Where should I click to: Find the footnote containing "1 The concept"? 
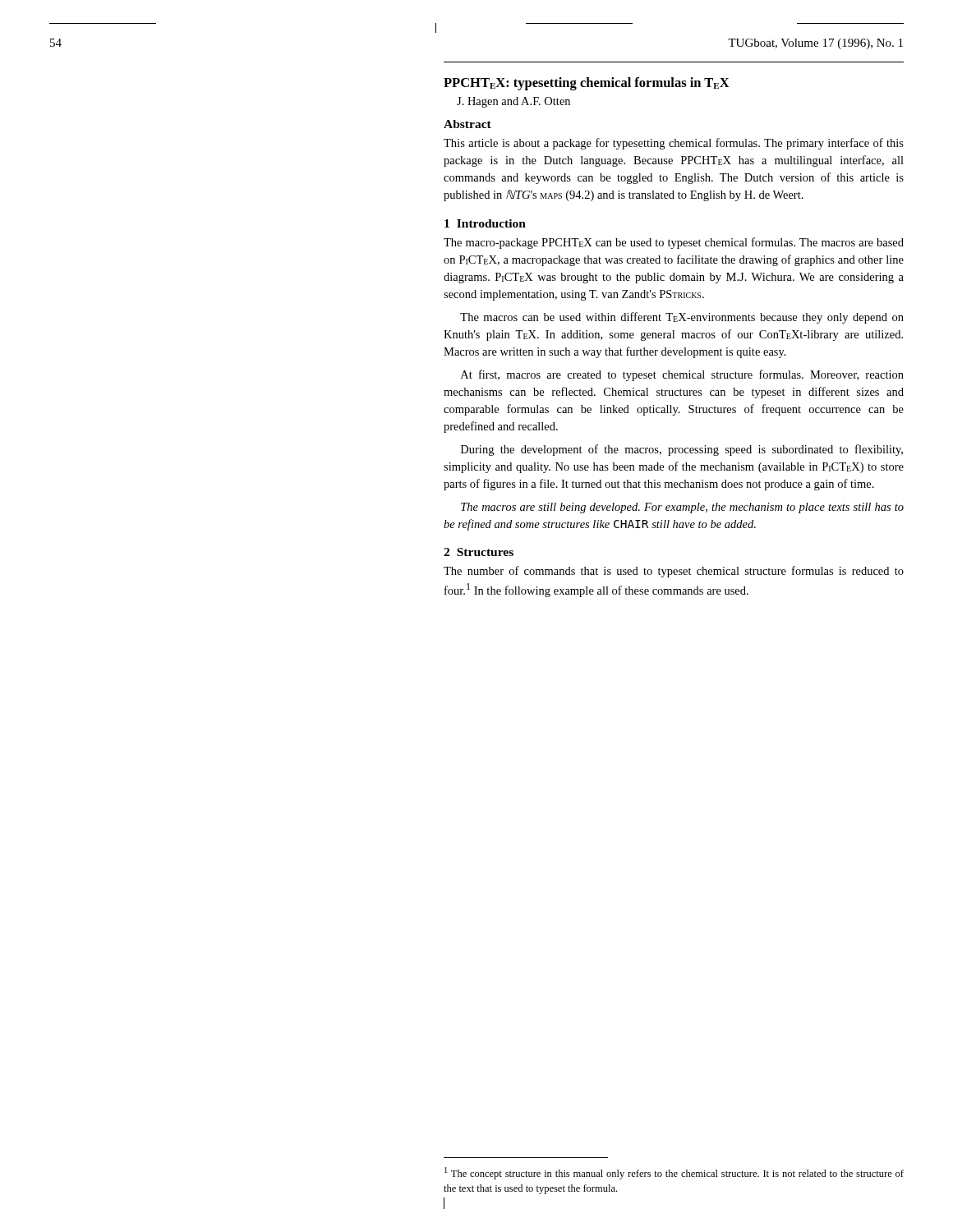674,1180
